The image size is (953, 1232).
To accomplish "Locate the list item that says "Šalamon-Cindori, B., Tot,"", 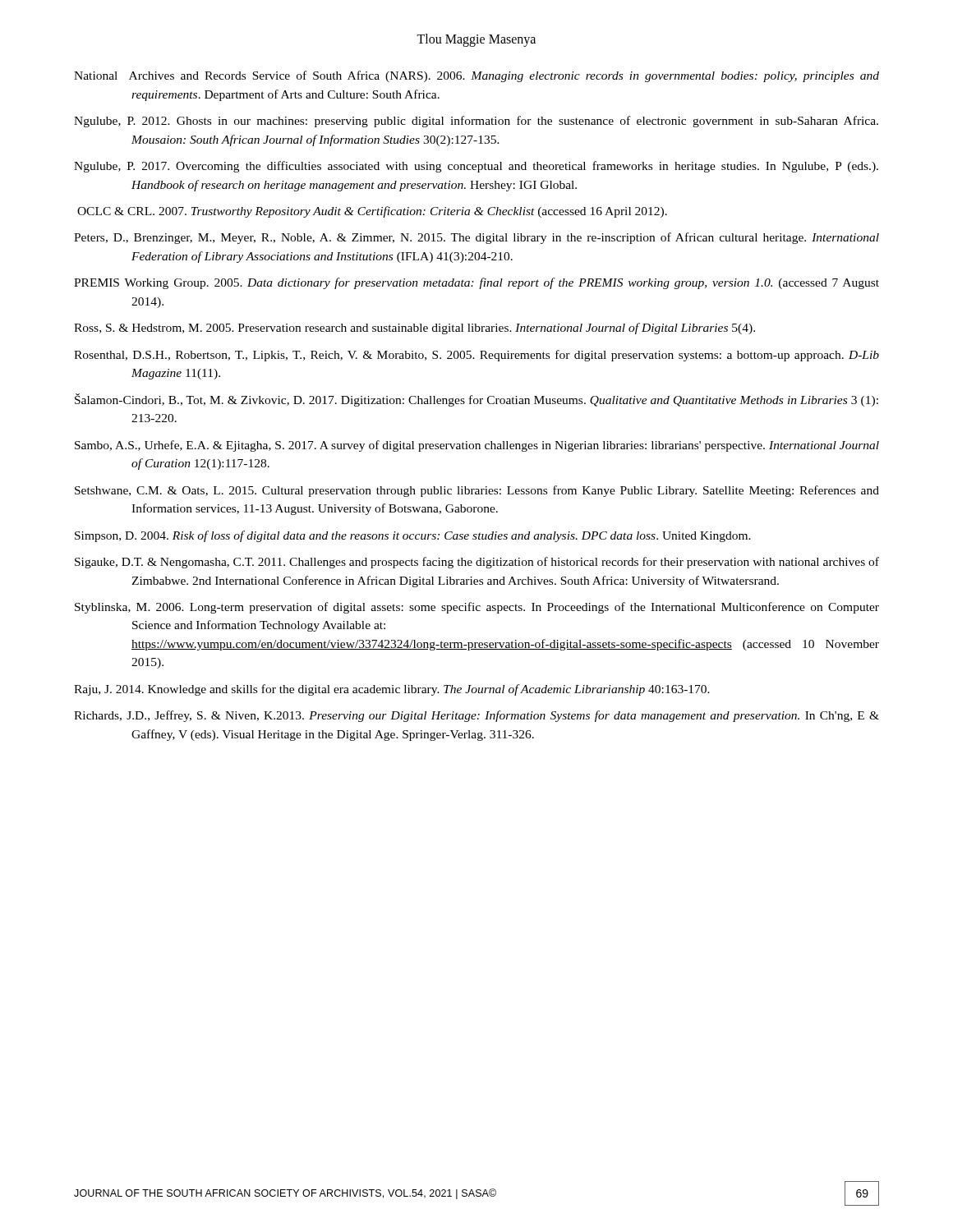I will click(x=476, y=409).
